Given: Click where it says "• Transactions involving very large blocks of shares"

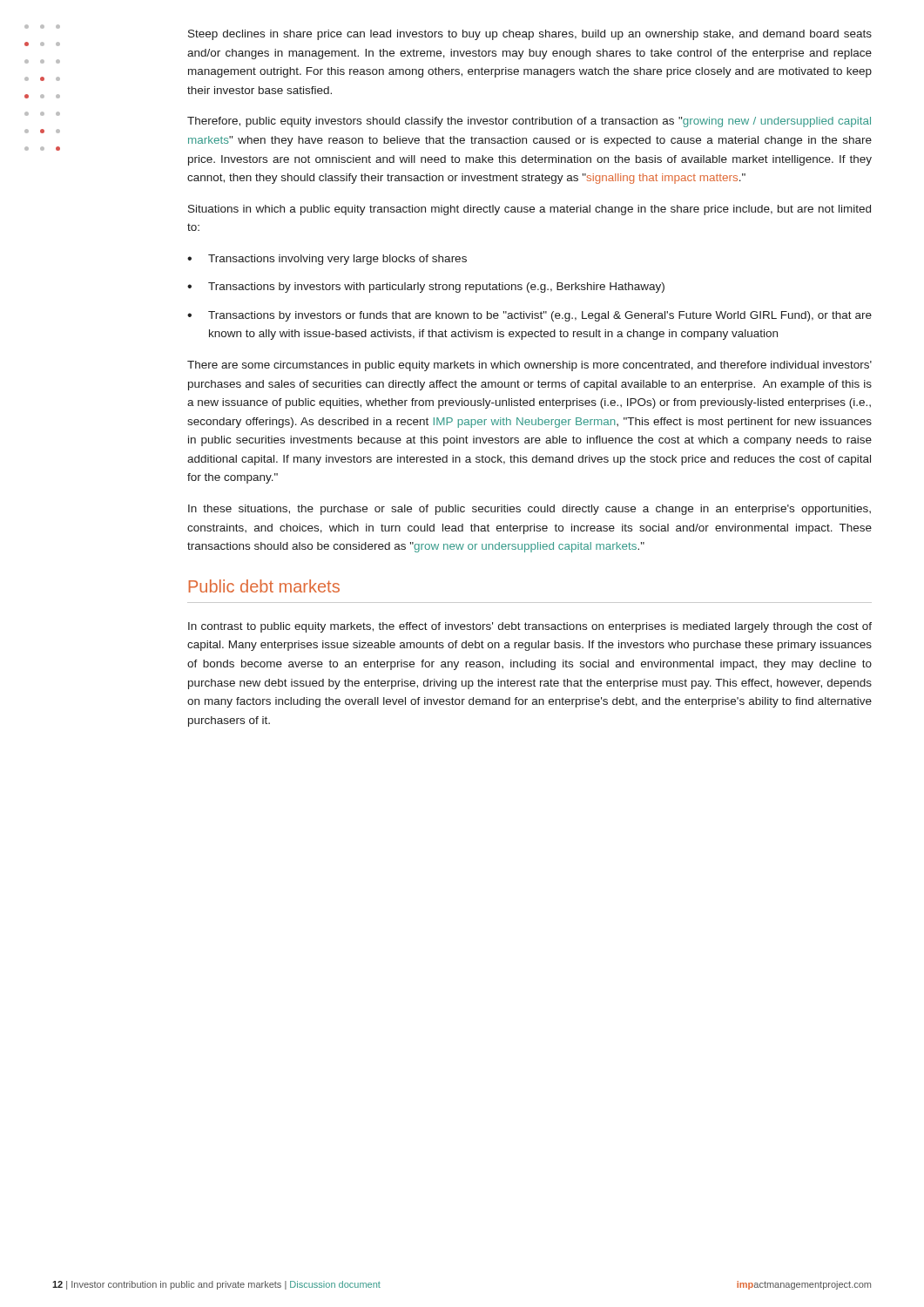Looking at the screenshot, I should coord(327,260).
